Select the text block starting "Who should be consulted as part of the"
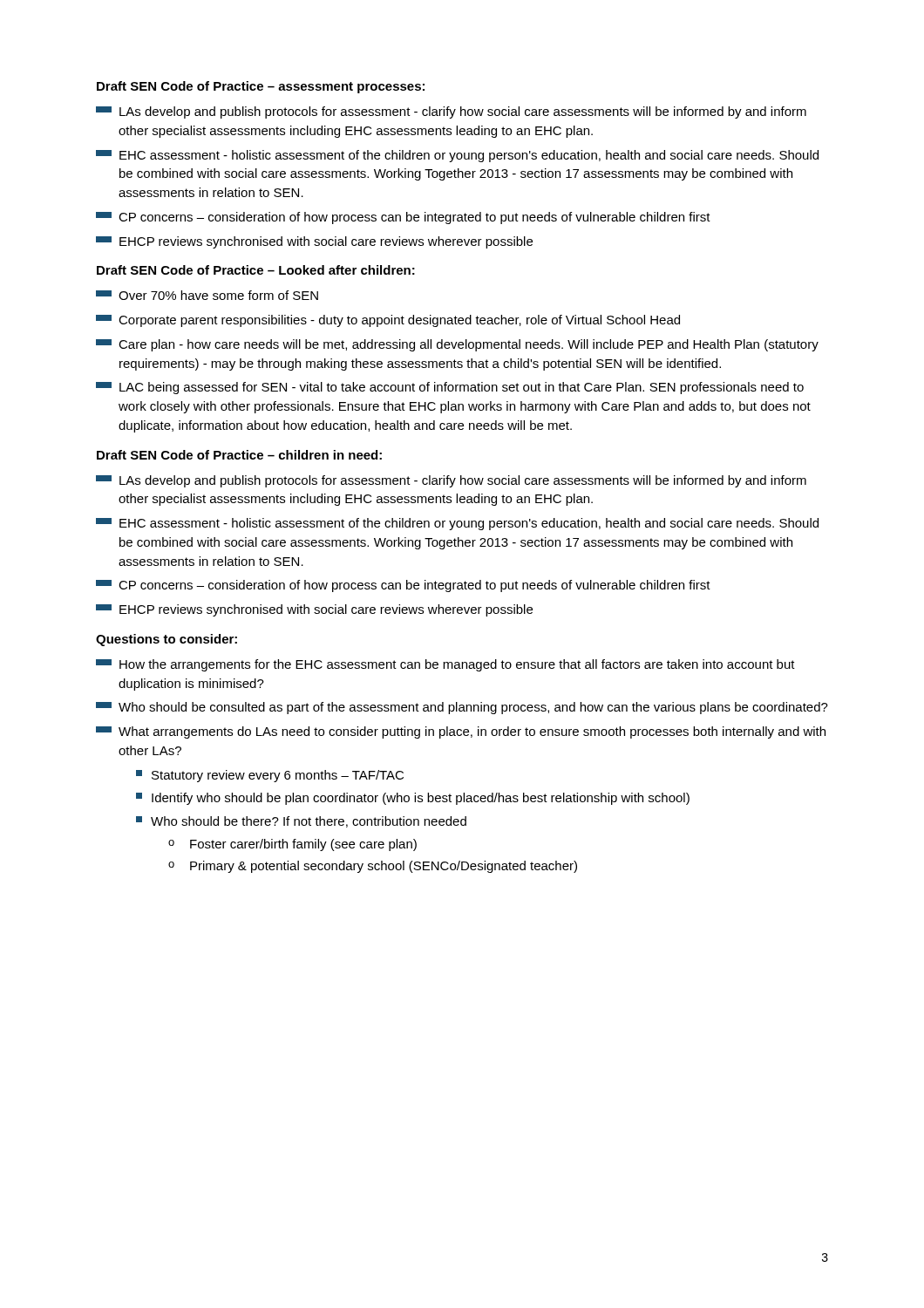The image size is (924, 1308). (x=462, y=707)
